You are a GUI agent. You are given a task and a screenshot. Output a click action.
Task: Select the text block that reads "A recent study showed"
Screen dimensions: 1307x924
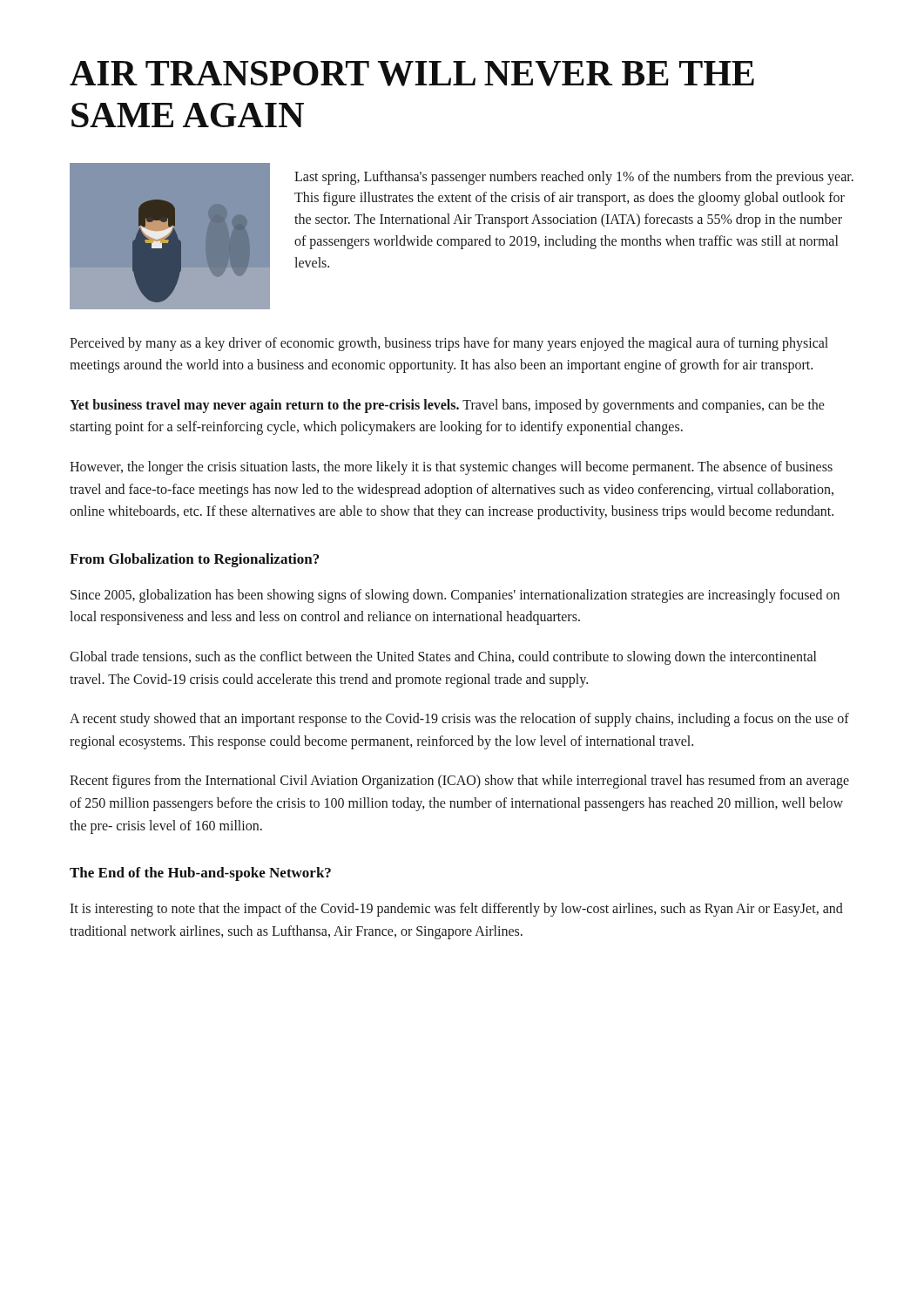point(459,730)
